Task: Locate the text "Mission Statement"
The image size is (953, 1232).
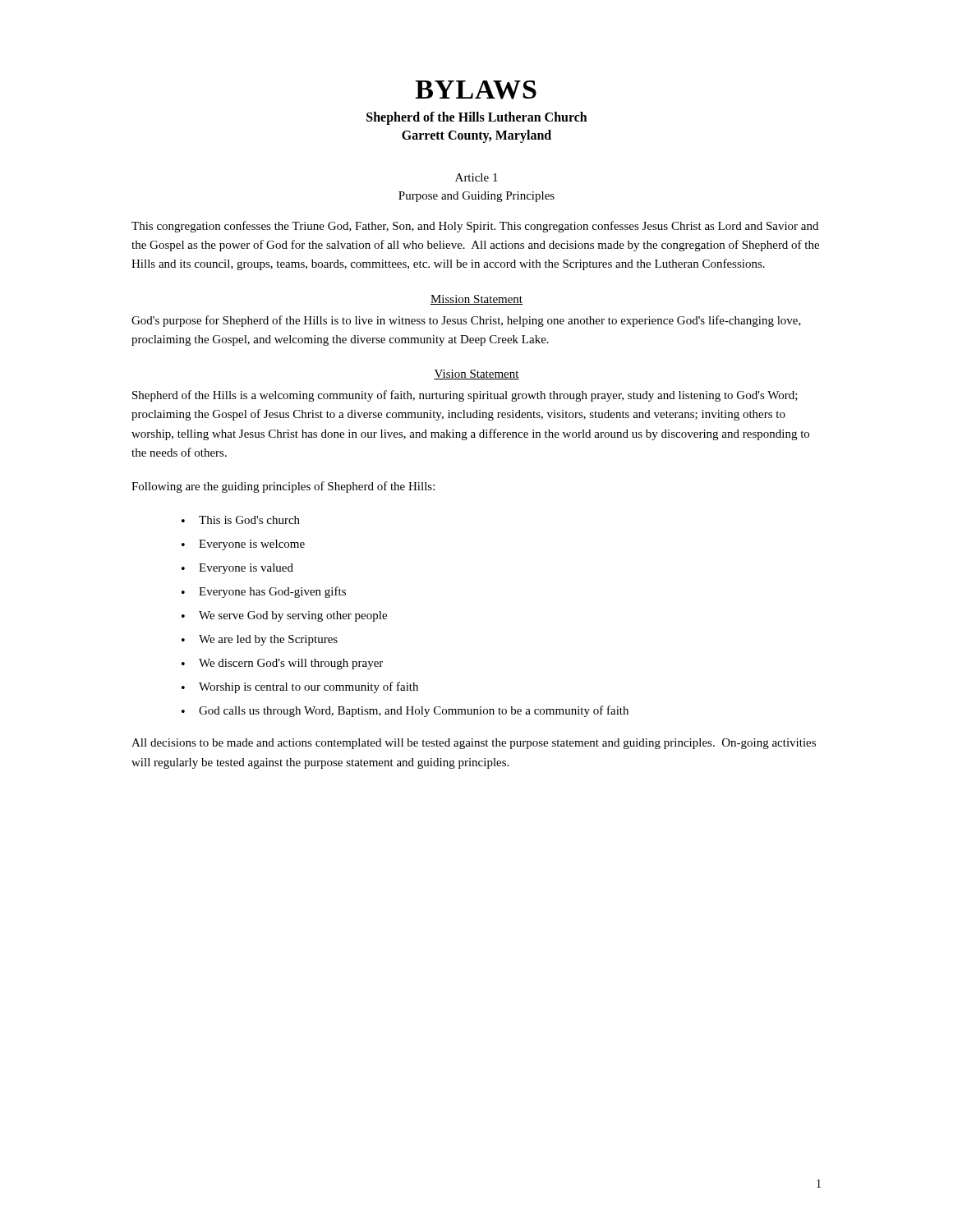Action: click(x=476, y=299)
